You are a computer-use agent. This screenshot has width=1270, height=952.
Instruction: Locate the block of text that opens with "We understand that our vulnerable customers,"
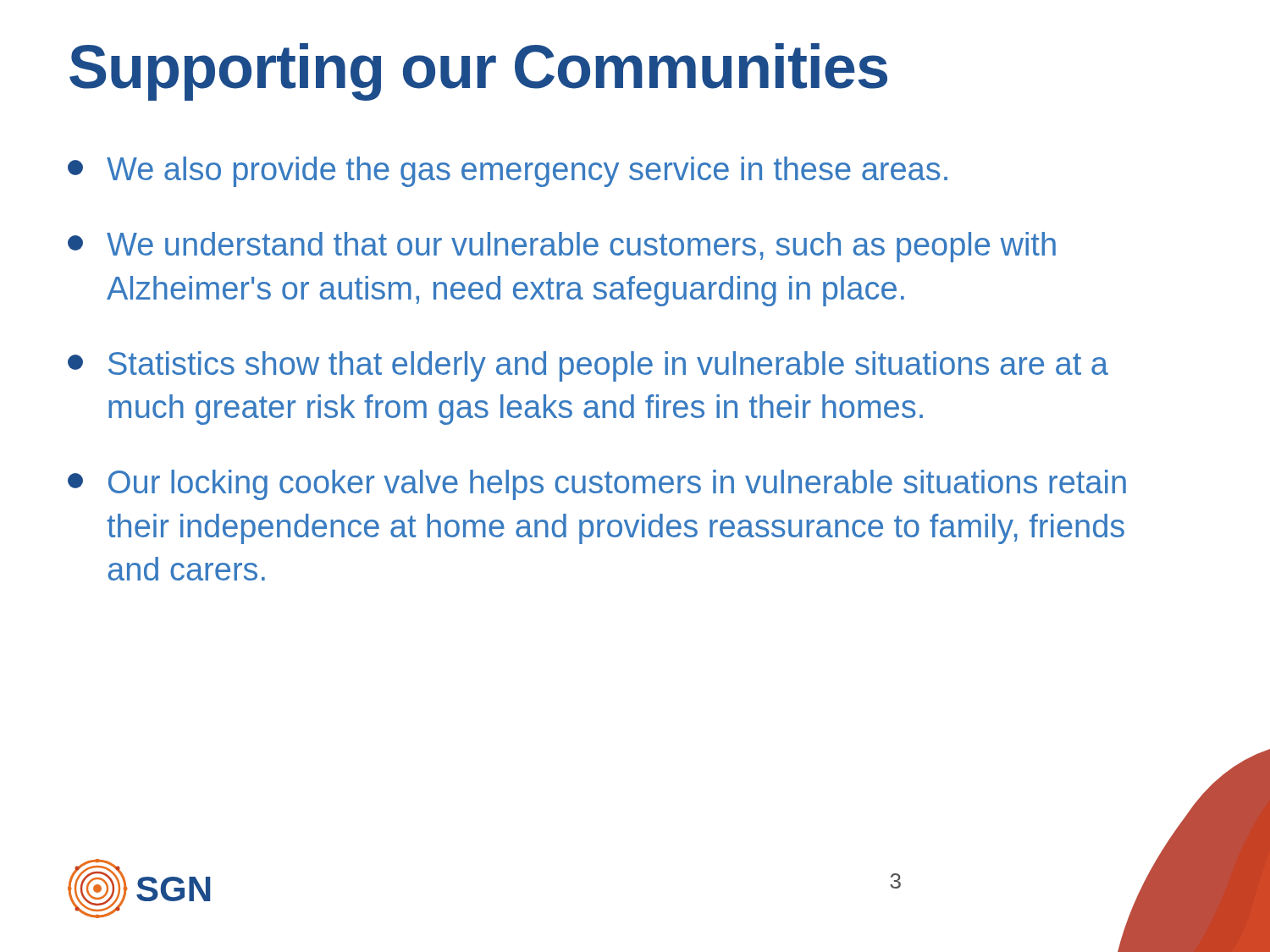coord(618,267)
